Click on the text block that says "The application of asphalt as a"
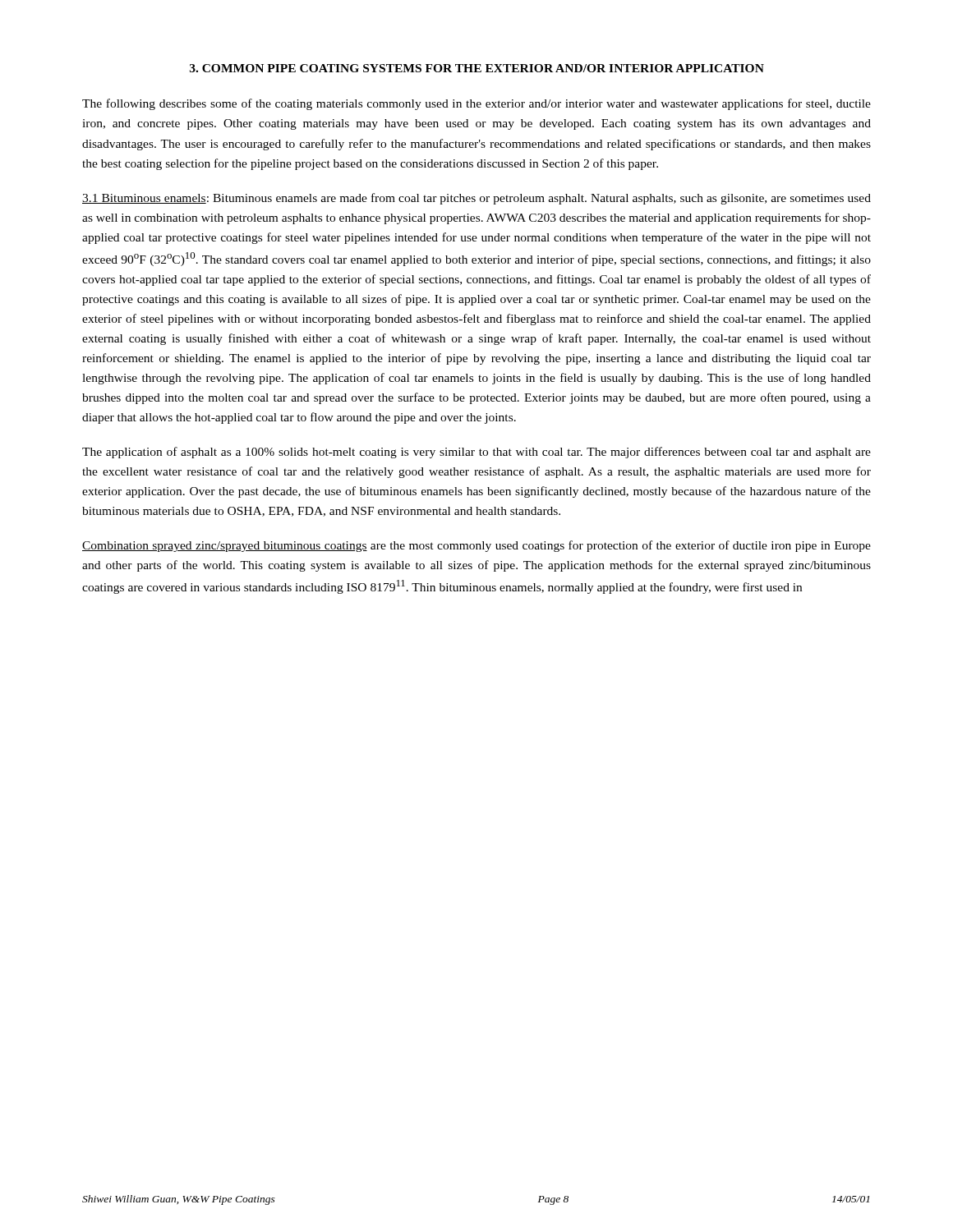This screenshot has width=953, height=1232. coord(476,481)
